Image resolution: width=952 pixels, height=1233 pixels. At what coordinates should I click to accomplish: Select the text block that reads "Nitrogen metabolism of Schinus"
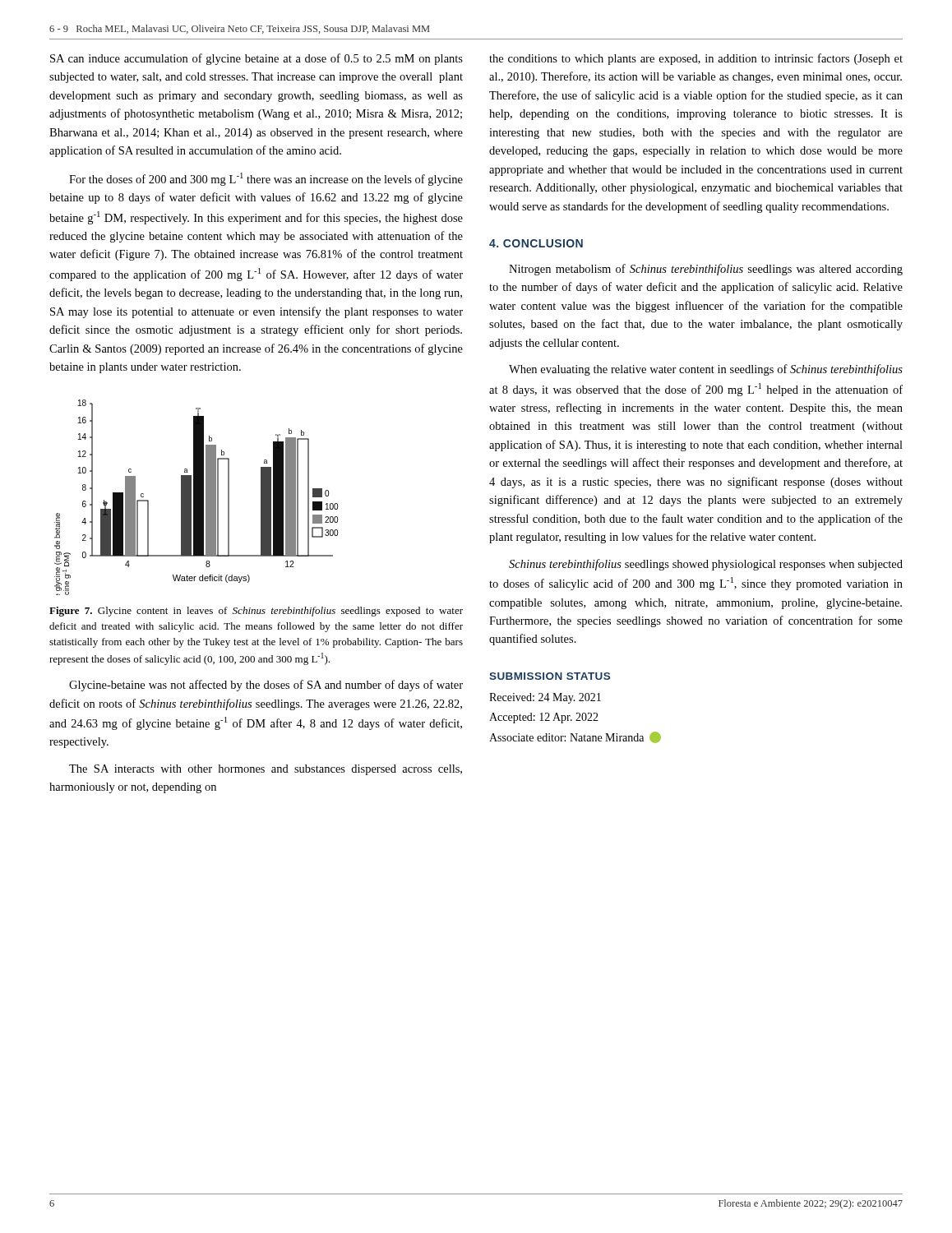coord(696,306)
